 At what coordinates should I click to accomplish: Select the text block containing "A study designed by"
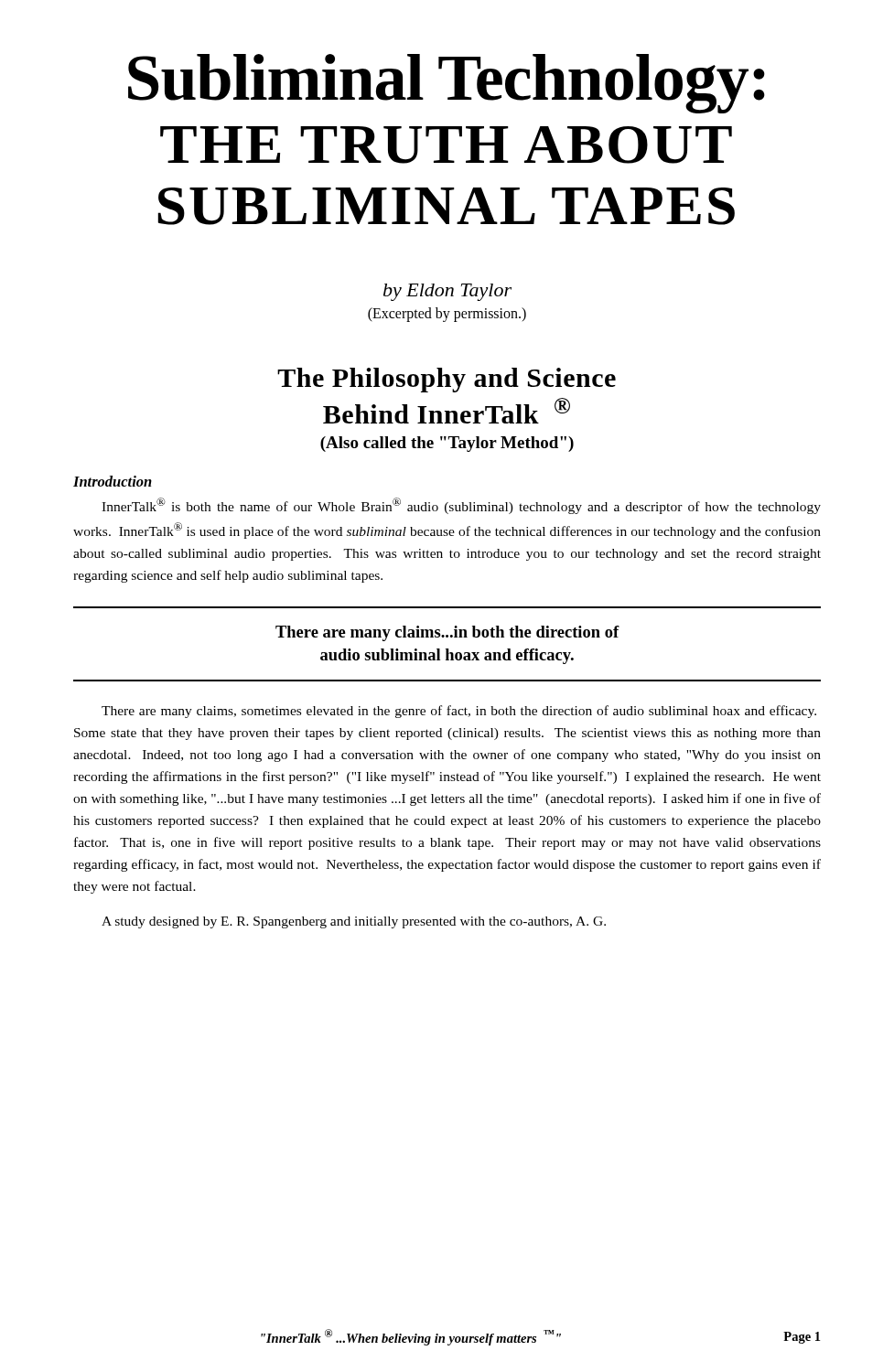pos(447,921)
